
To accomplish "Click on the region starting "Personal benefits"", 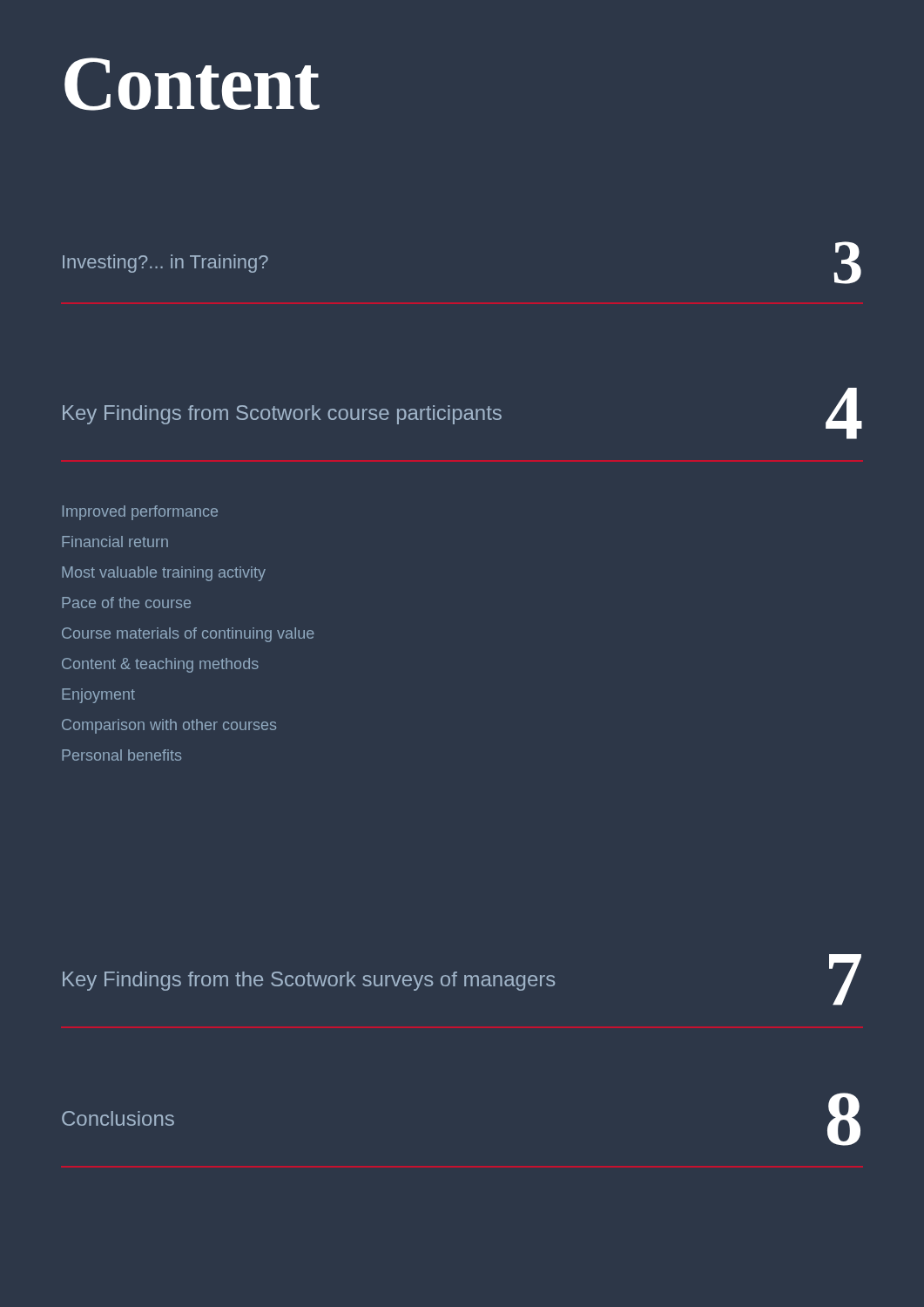I will point(122,755).
